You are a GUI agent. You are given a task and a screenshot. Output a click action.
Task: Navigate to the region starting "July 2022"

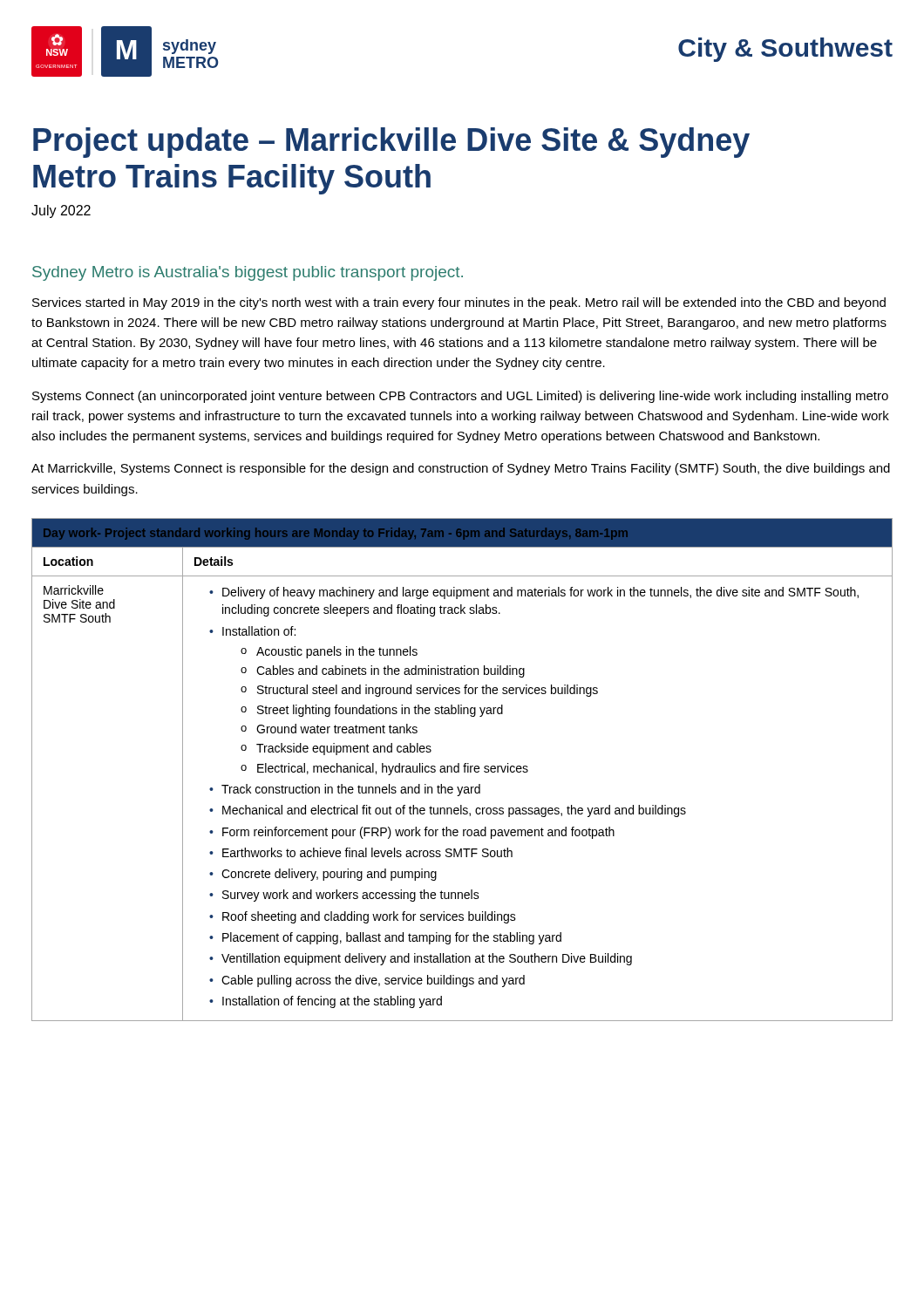click(x=61, y=211)
